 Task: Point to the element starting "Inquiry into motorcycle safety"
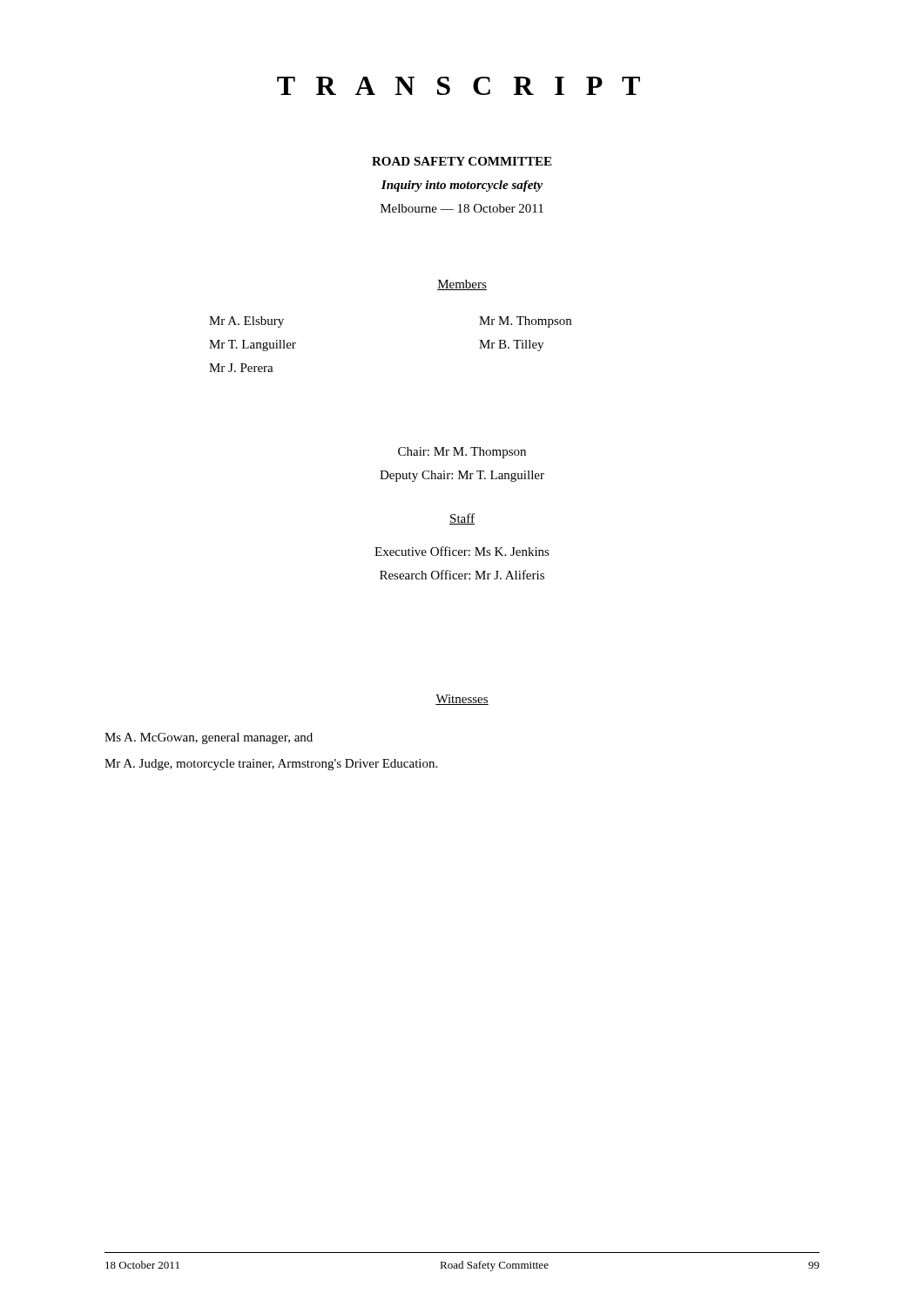tap(462, 185)
